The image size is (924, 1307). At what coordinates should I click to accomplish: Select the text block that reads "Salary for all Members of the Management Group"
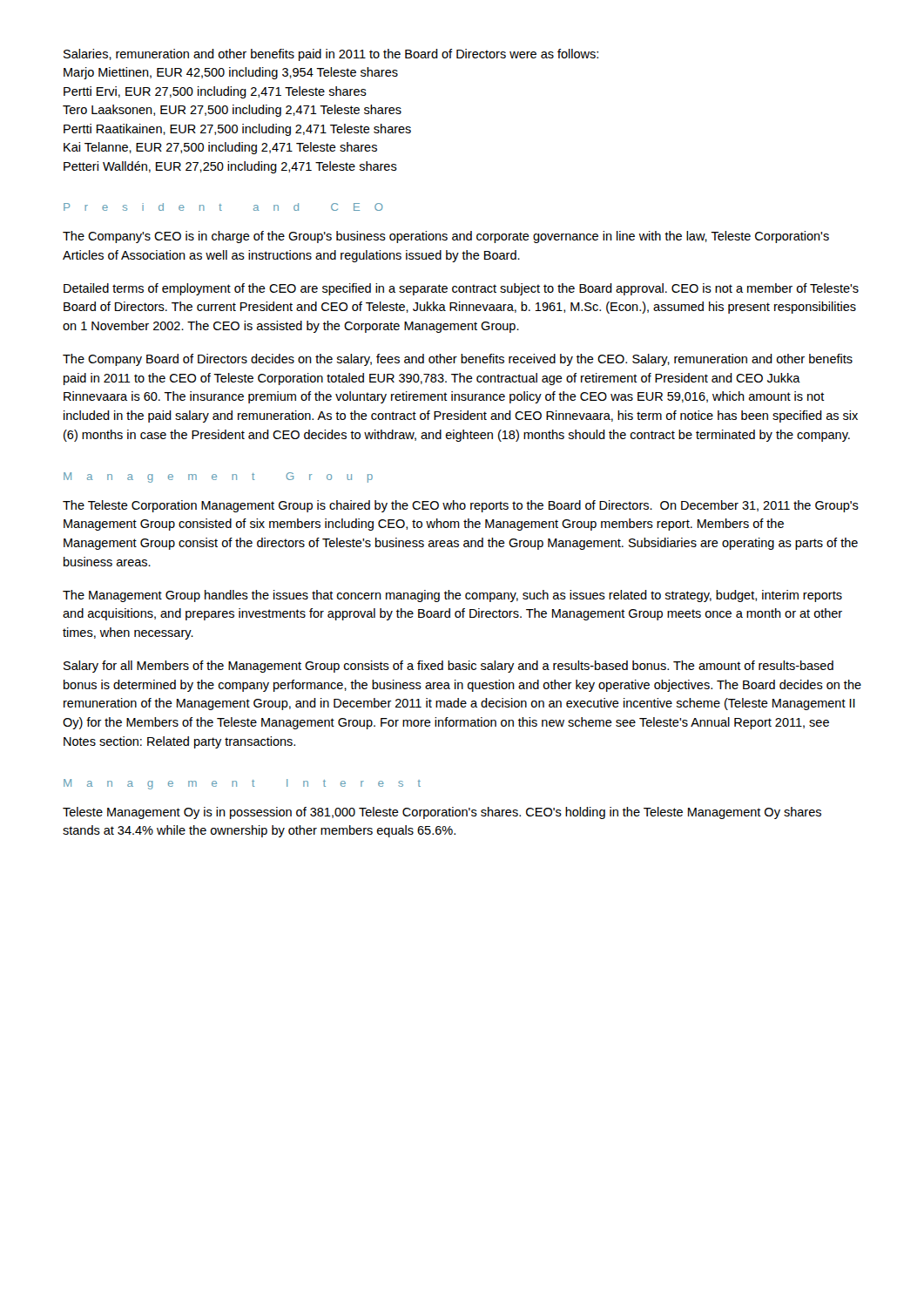(x=462, y=704)
